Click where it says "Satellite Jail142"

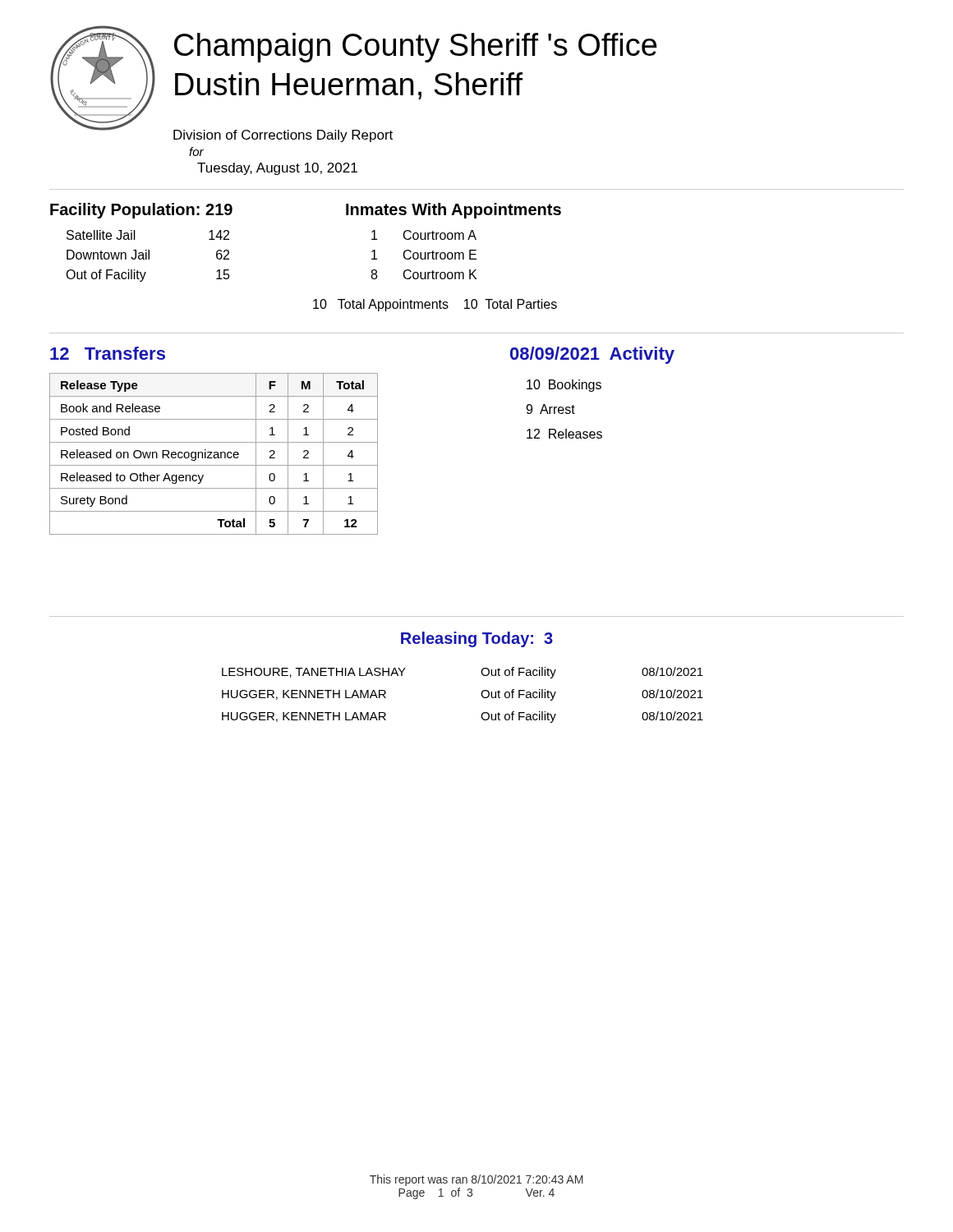97,234
